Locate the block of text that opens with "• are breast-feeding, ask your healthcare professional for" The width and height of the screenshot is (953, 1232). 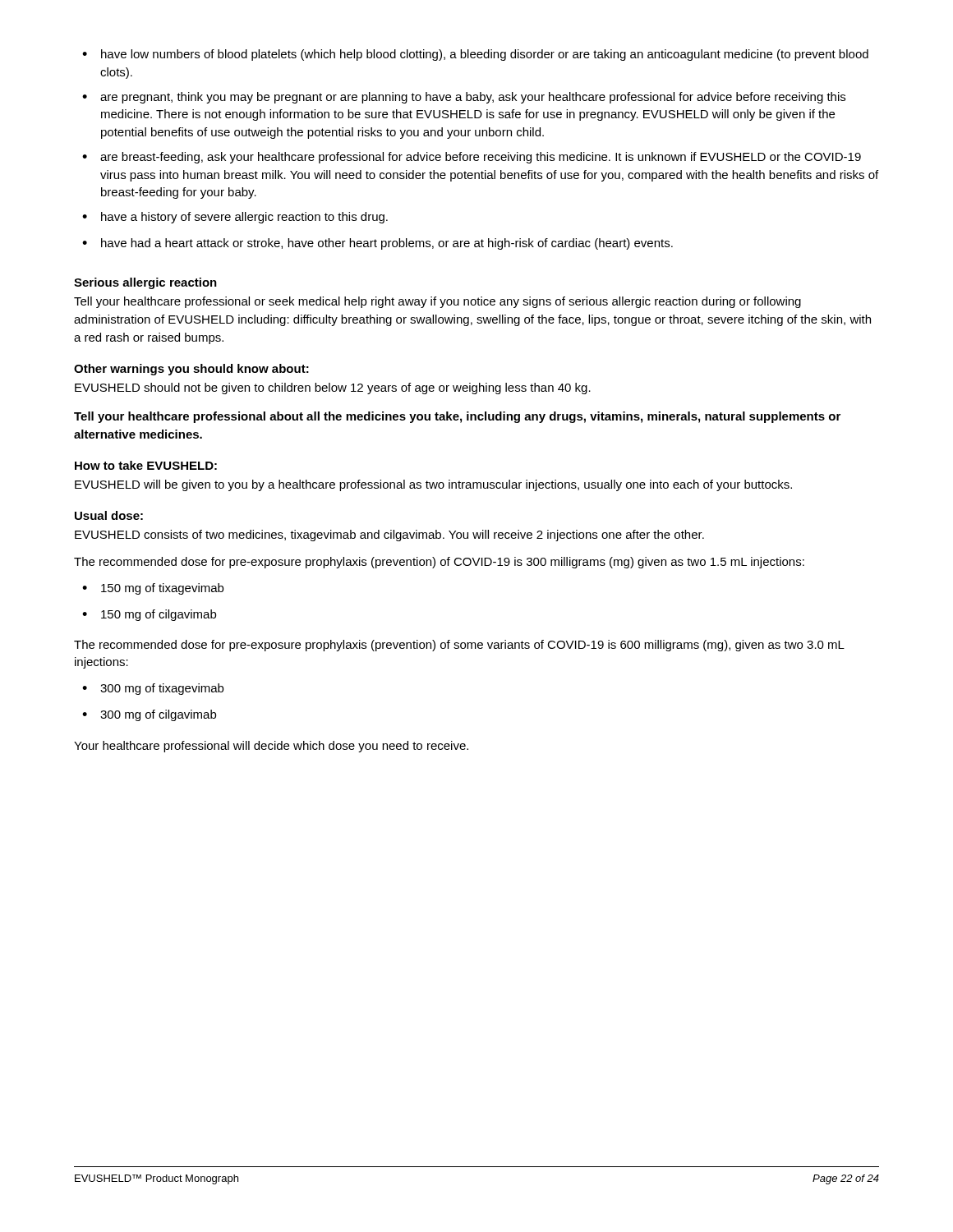[481, 174]
